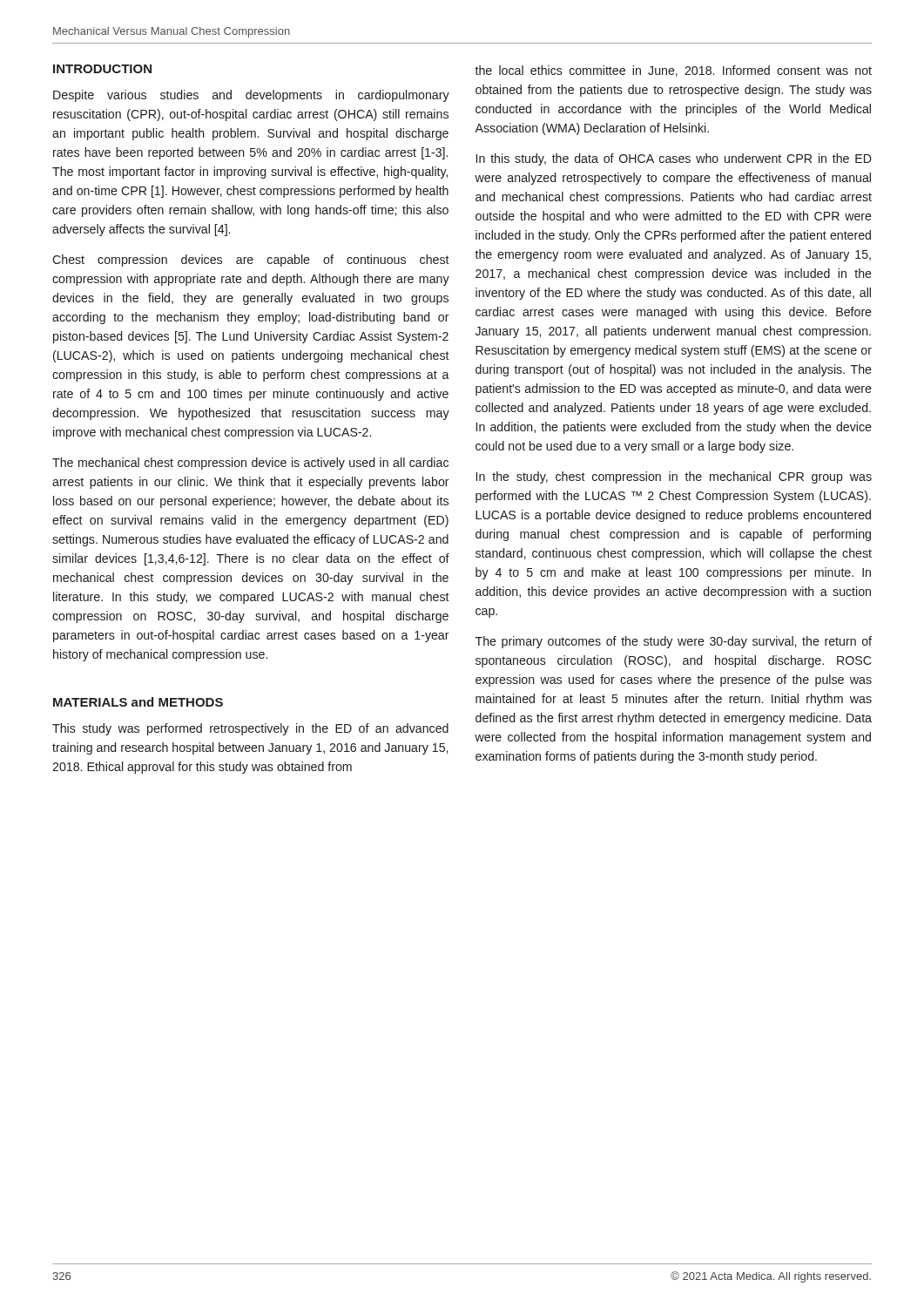Click on the section header that says "MATERIALS and METHODS"
Viewport: 924px width, 1307px height.
[x=138, y=702]
